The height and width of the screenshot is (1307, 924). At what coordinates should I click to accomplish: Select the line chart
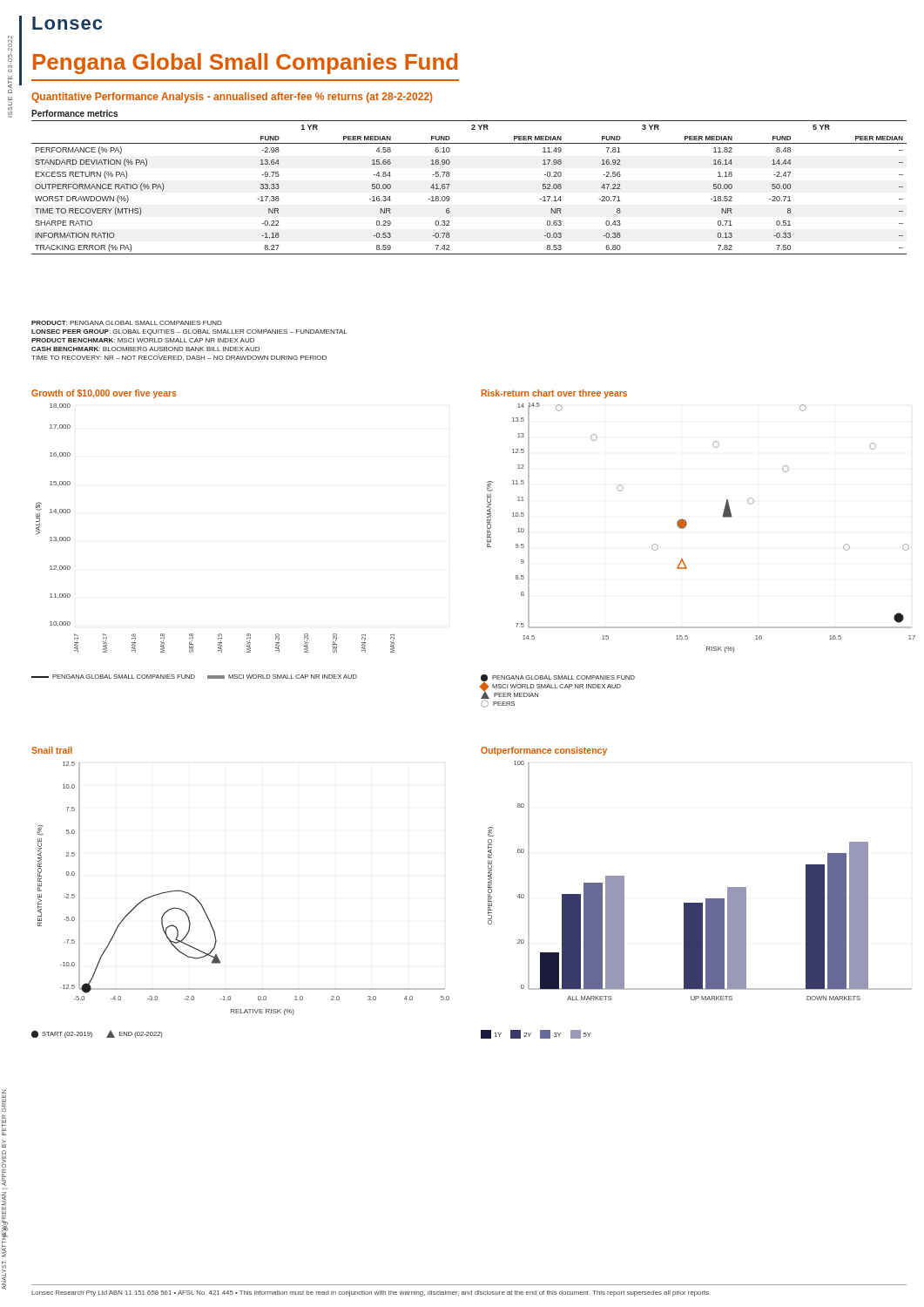pyautogui.click(x=245, y=534)
